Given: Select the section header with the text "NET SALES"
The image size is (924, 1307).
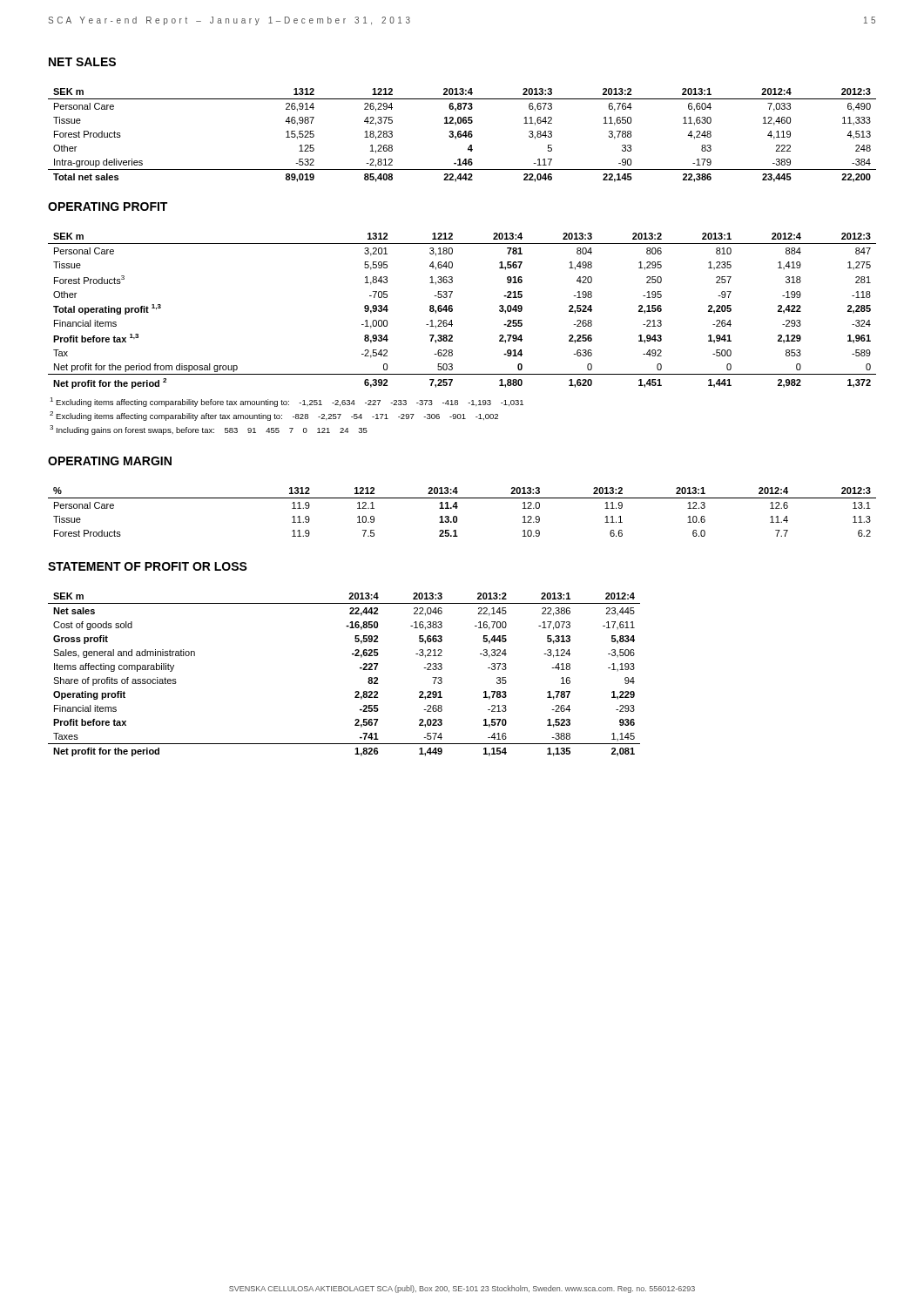Looking at the screenshot, I should 82,62.
